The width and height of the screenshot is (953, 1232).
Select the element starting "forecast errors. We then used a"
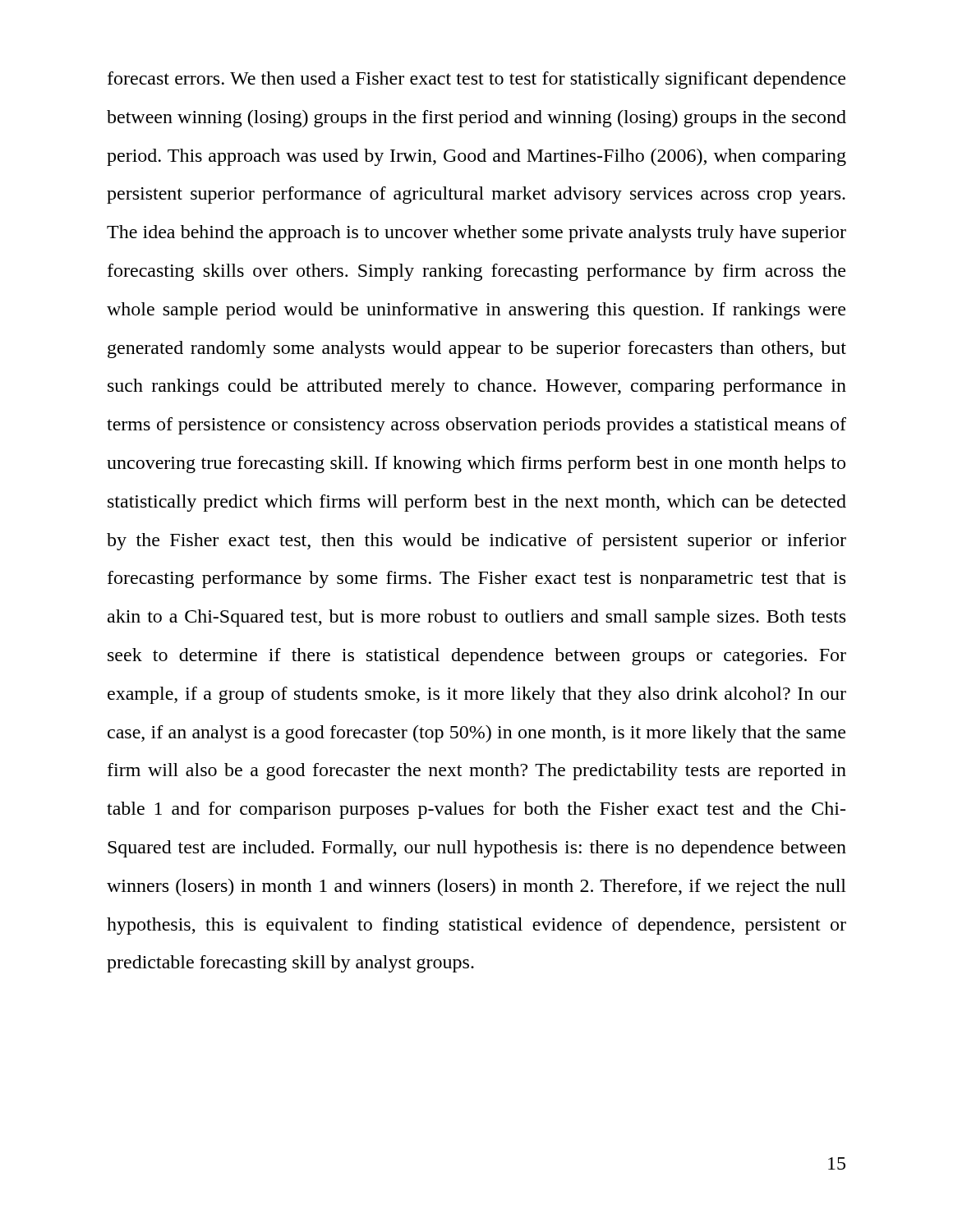[x=476, y=80]
